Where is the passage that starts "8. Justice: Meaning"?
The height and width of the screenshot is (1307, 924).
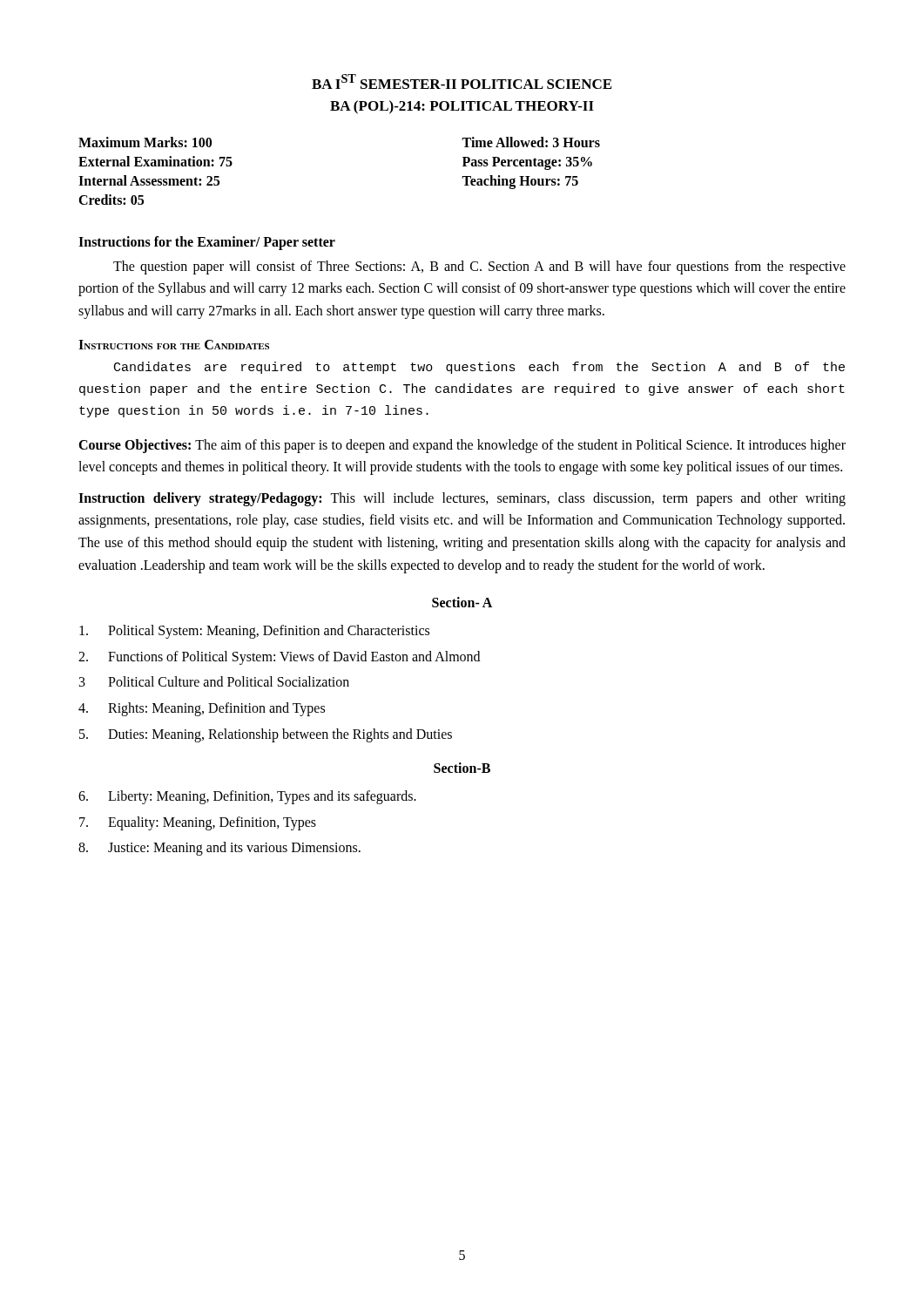220,848
